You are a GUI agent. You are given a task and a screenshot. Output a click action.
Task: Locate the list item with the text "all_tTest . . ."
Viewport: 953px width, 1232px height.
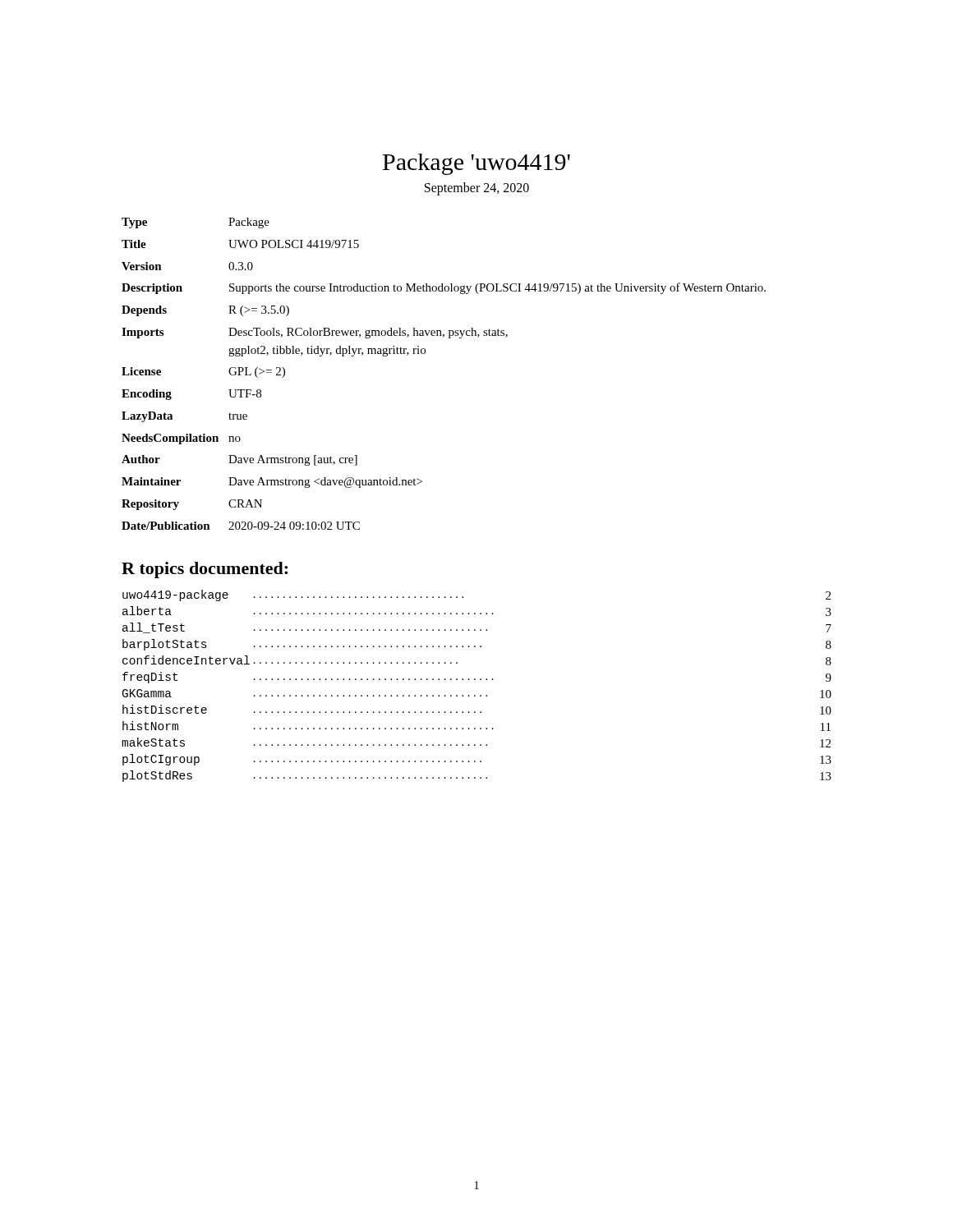point(476,629)
